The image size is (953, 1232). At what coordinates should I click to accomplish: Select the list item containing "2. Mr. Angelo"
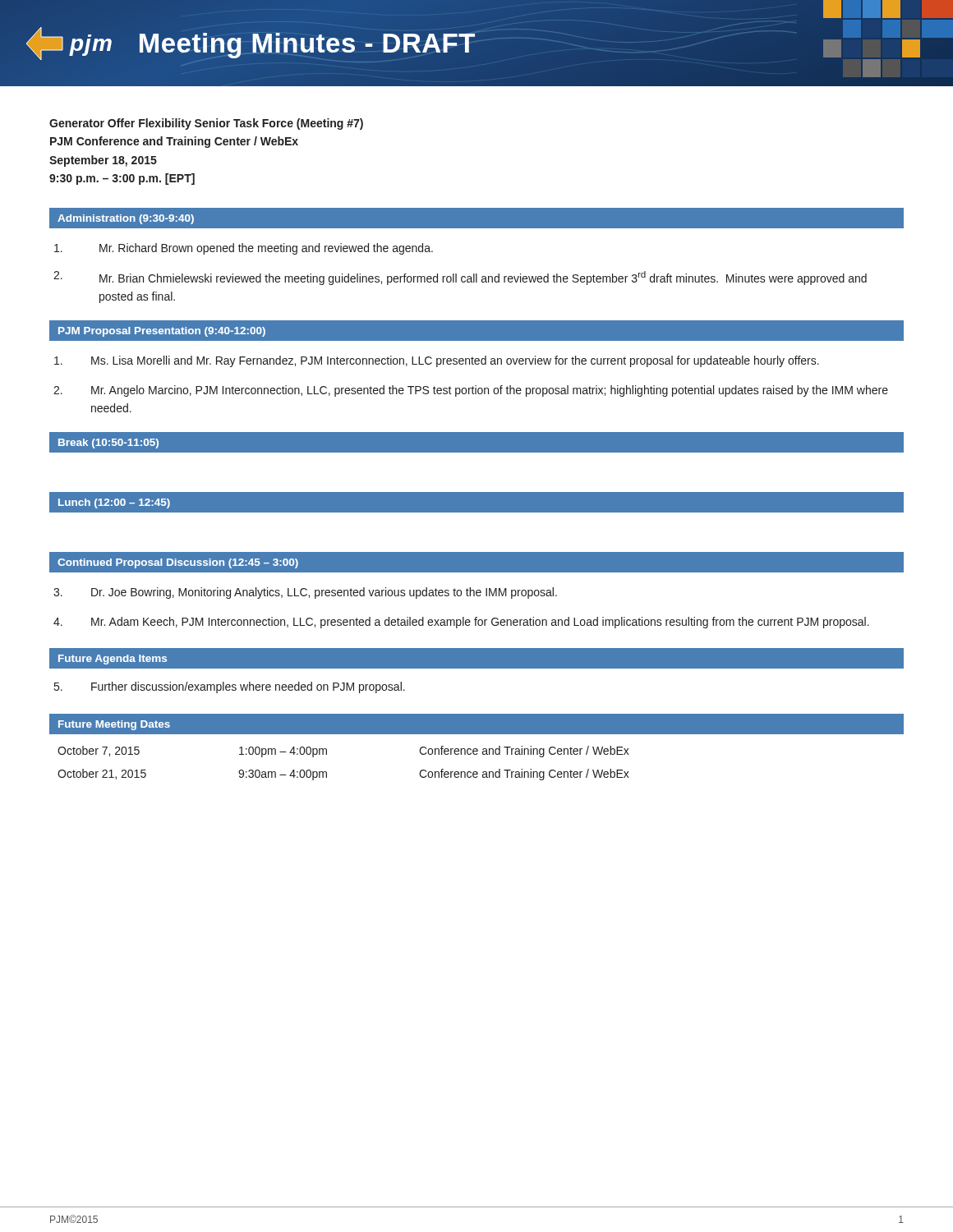[476, 400]
